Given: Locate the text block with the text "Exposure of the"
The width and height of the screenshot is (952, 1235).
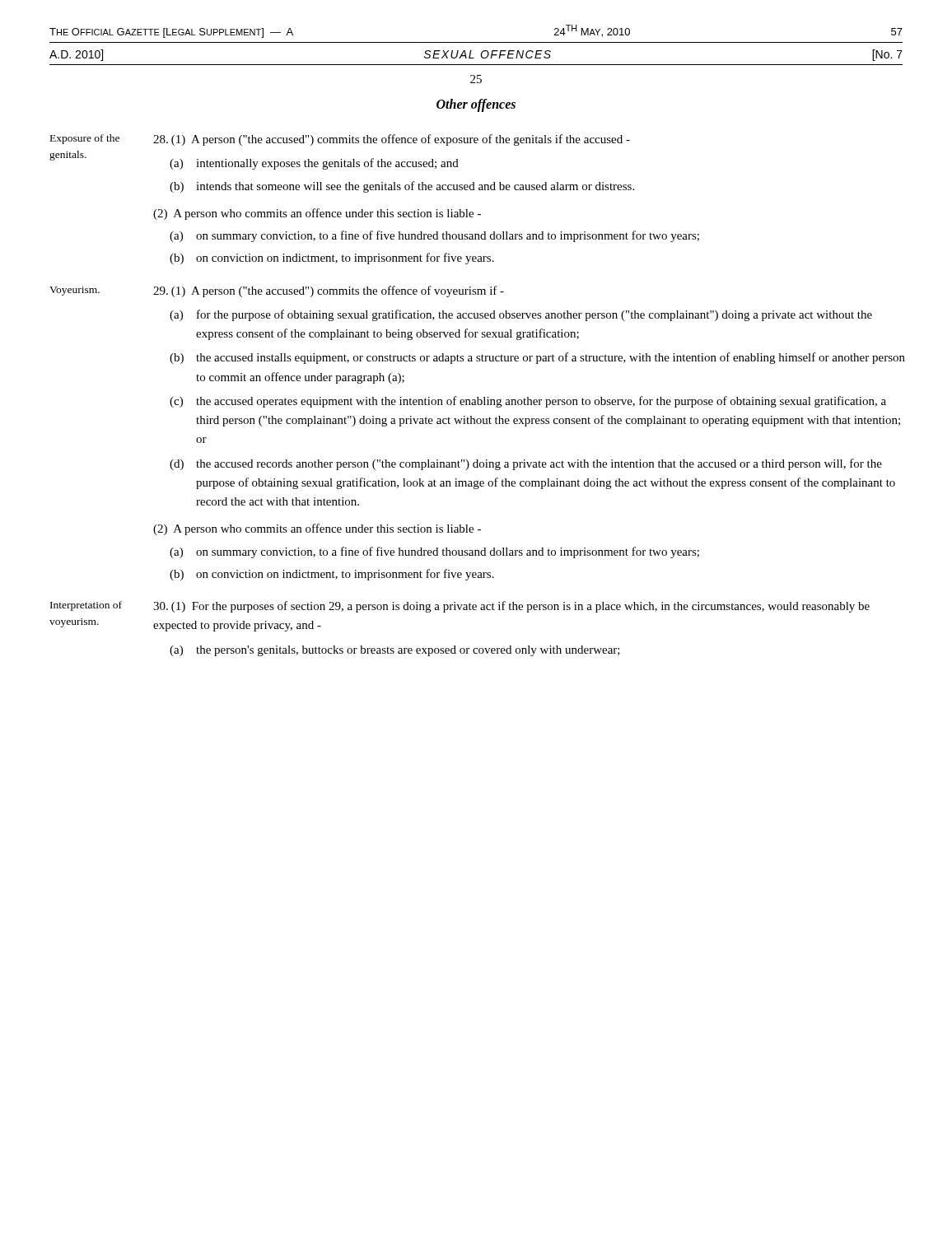Looking at the screenshot, I should pos(85,146).
